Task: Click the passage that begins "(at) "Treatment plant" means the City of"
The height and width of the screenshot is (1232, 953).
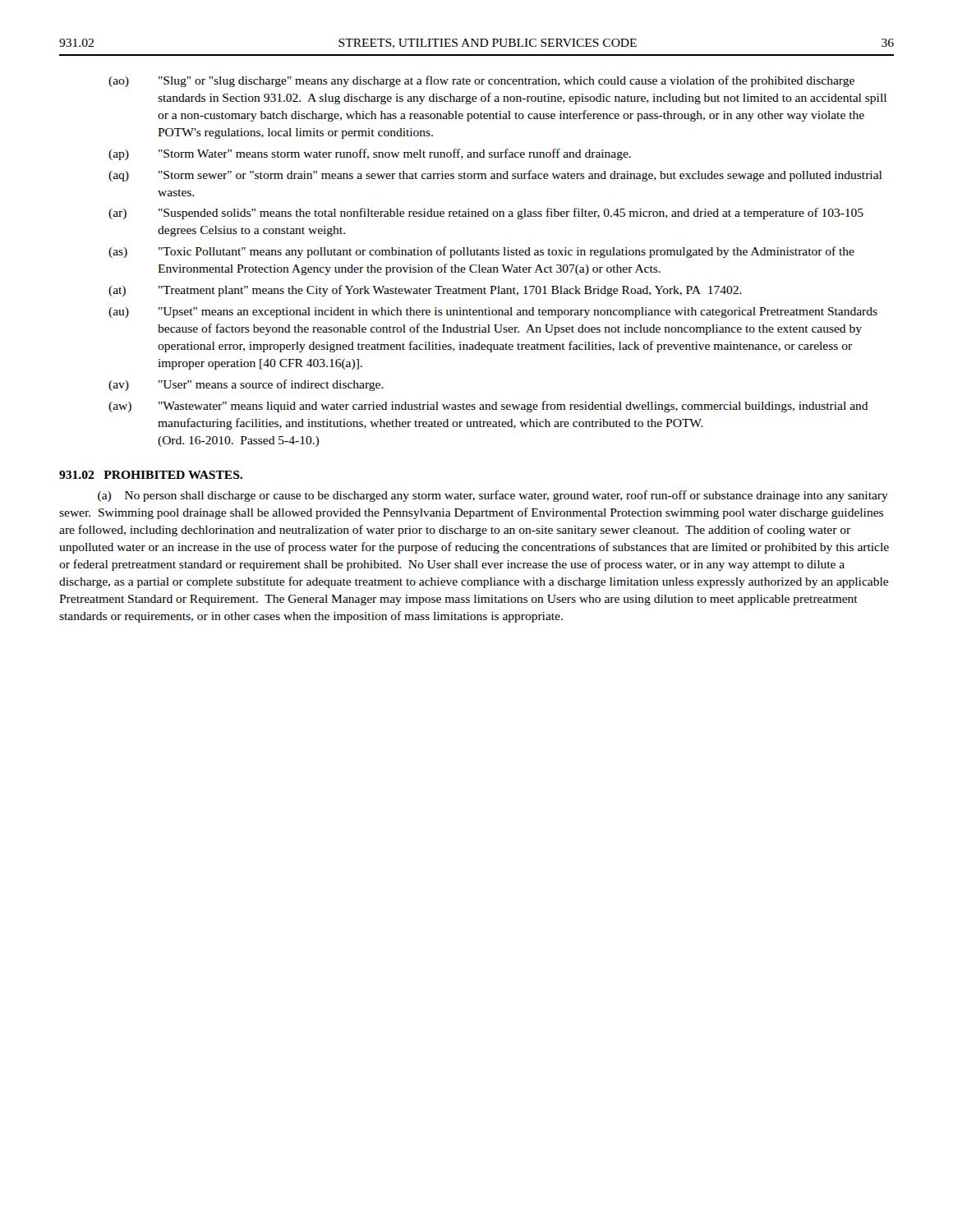Action: pos(501,290)
